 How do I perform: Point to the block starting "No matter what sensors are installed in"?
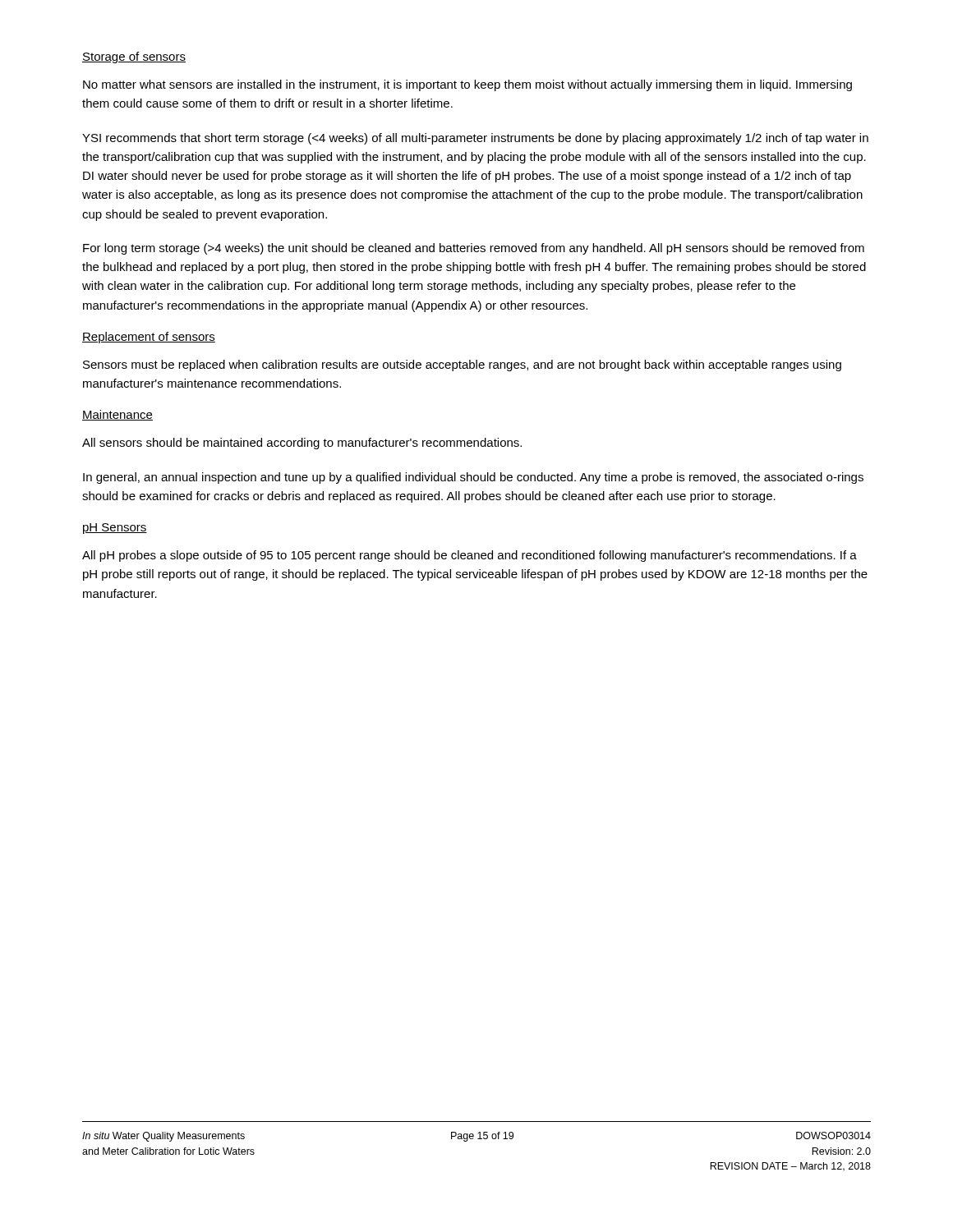(467, 94)
